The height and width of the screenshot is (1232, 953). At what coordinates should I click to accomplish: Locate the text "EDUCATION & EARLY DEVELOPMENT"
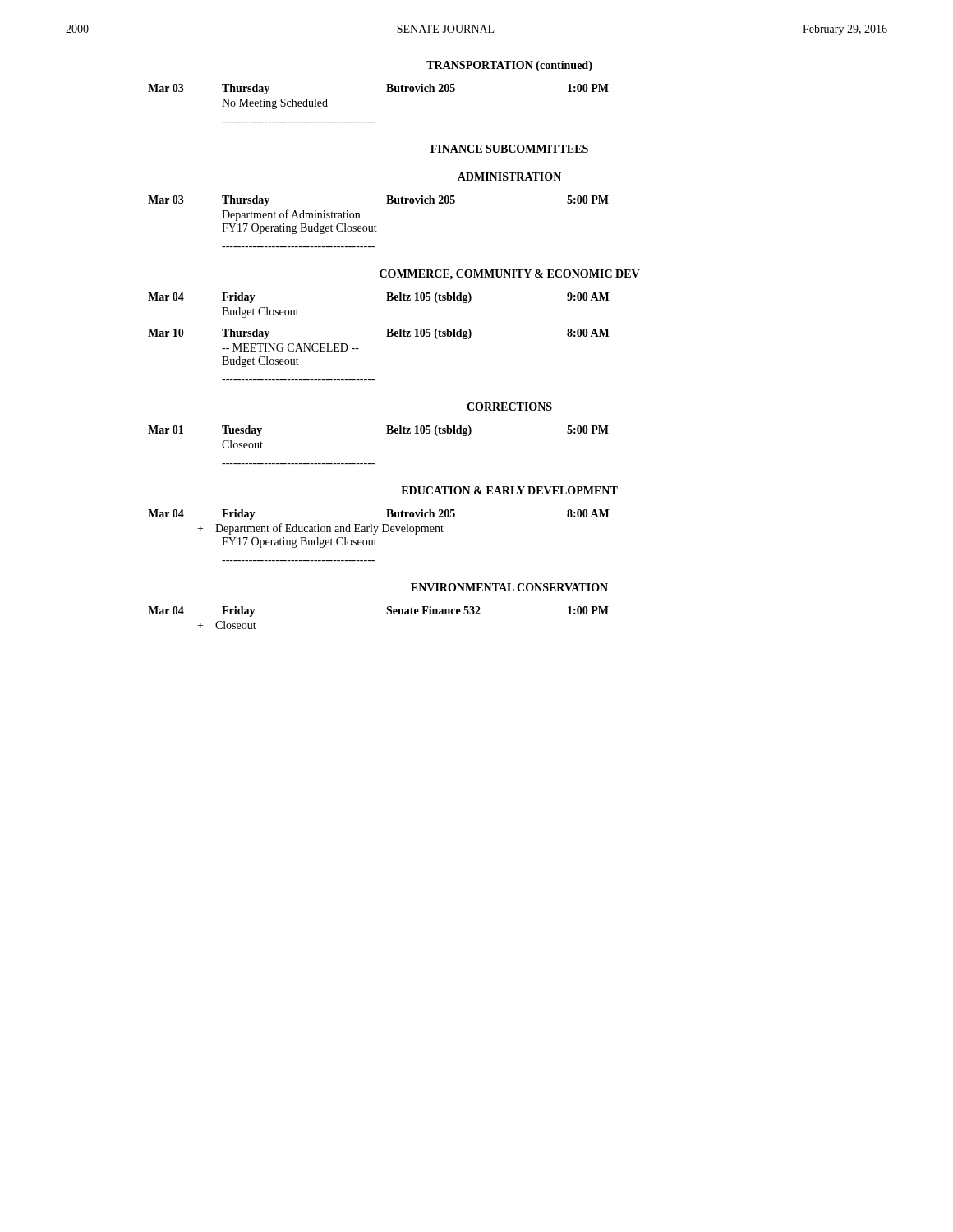pyautogui.click(x=509, y=491)
